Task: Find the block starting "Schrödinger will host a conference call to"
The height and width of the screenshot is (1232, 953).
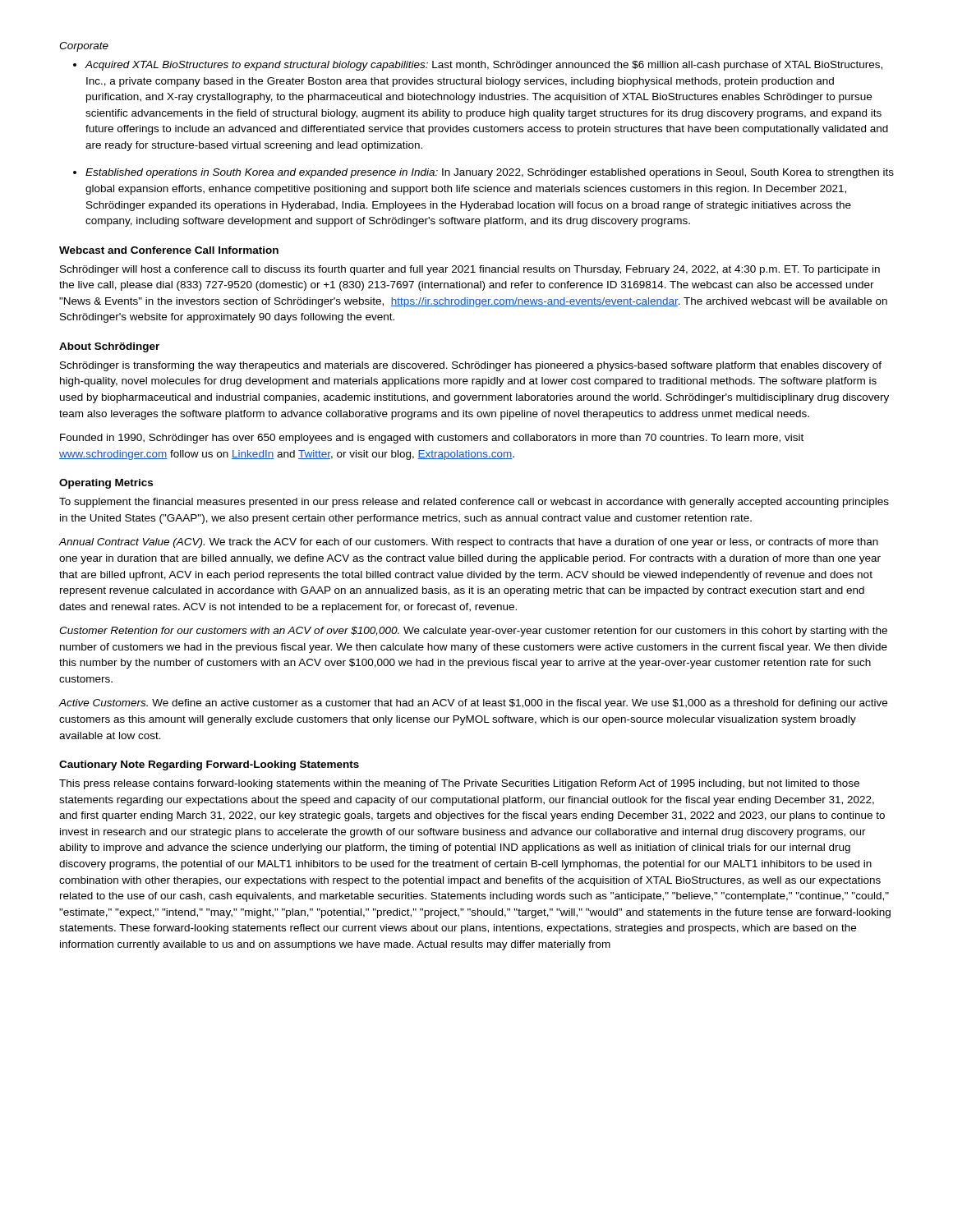Action: [476, 293]
